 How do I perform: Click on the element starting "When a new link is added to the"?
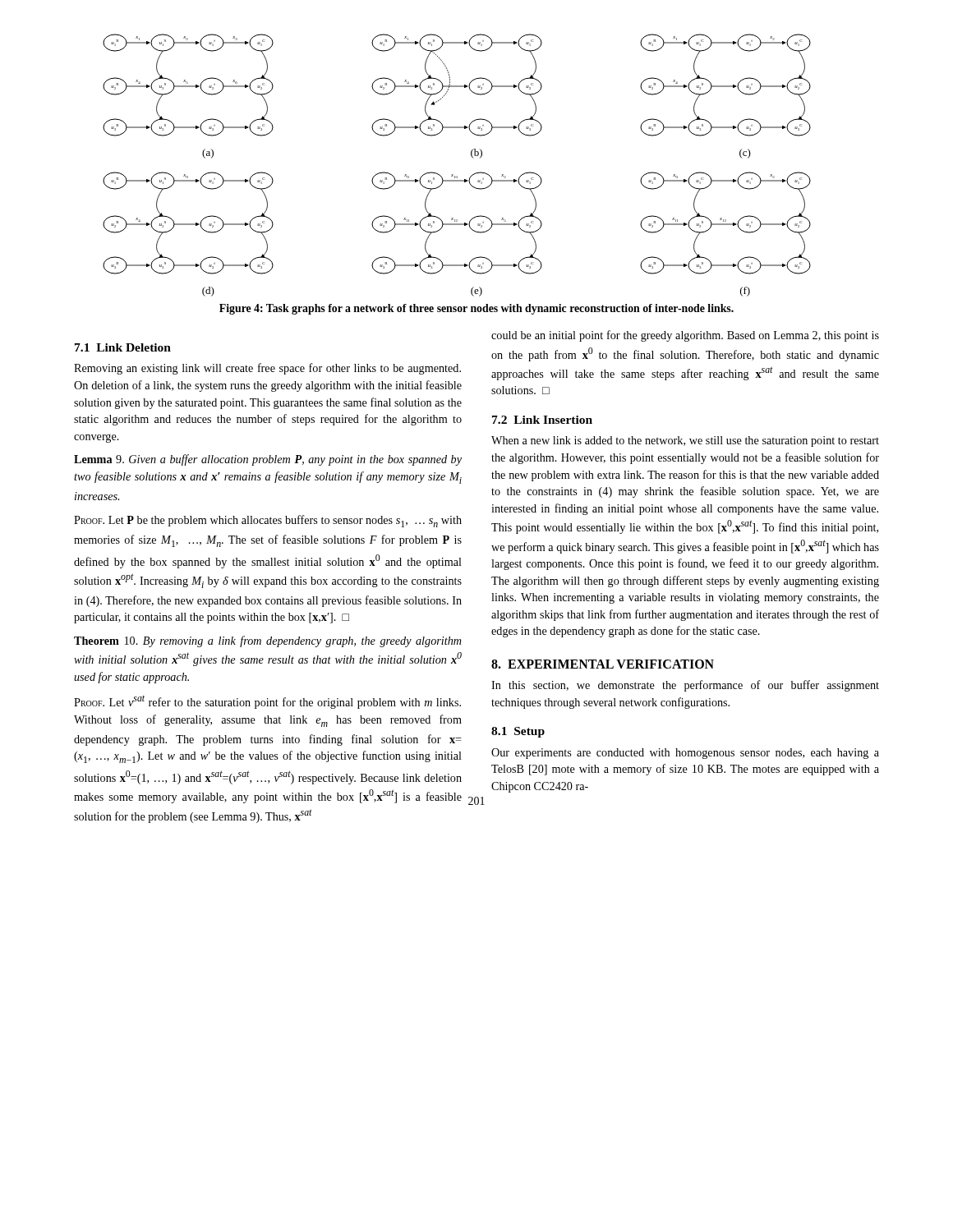685,536
